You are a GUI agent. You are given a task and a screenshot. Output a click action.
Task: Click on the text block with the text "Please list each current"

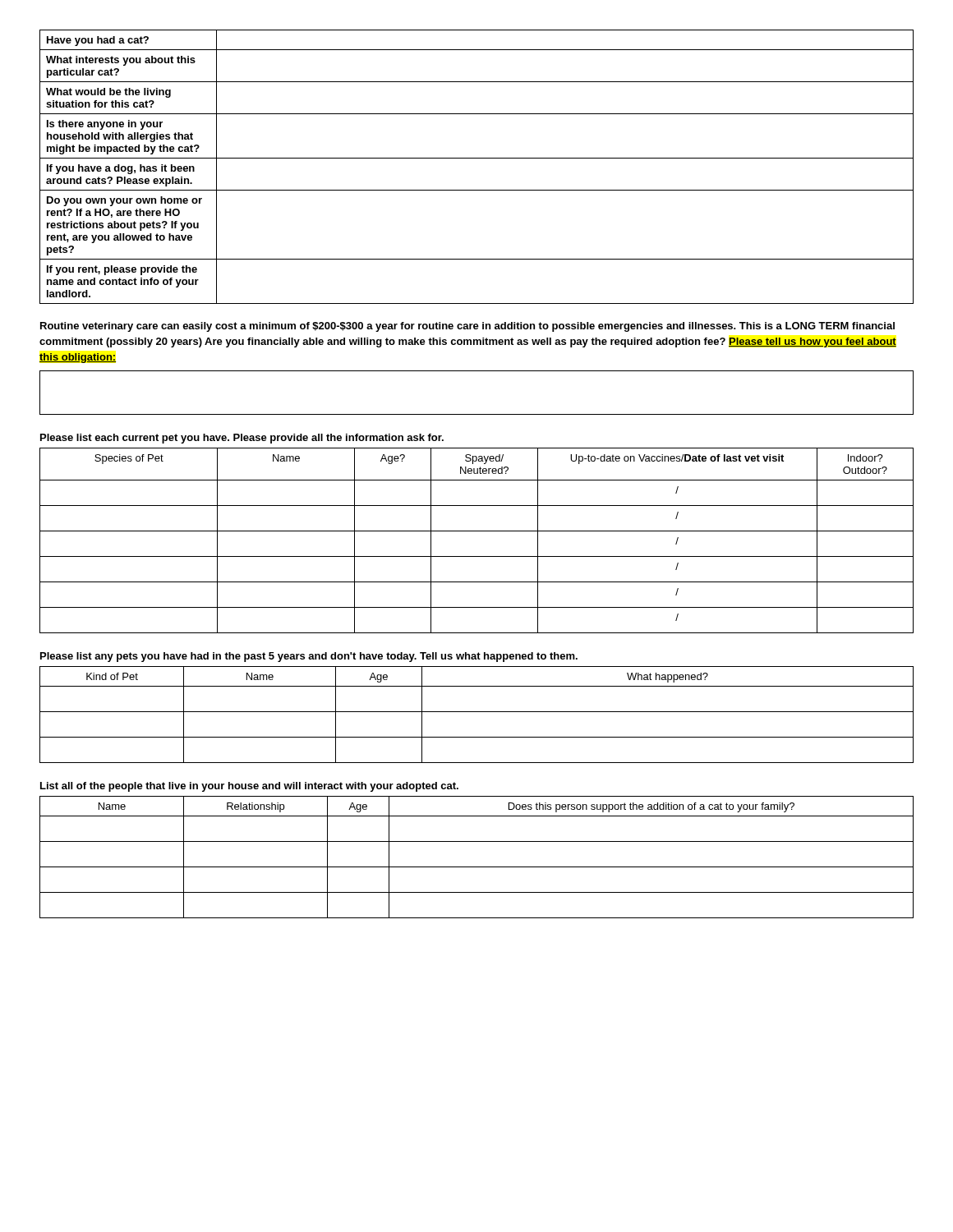point(242,437)
